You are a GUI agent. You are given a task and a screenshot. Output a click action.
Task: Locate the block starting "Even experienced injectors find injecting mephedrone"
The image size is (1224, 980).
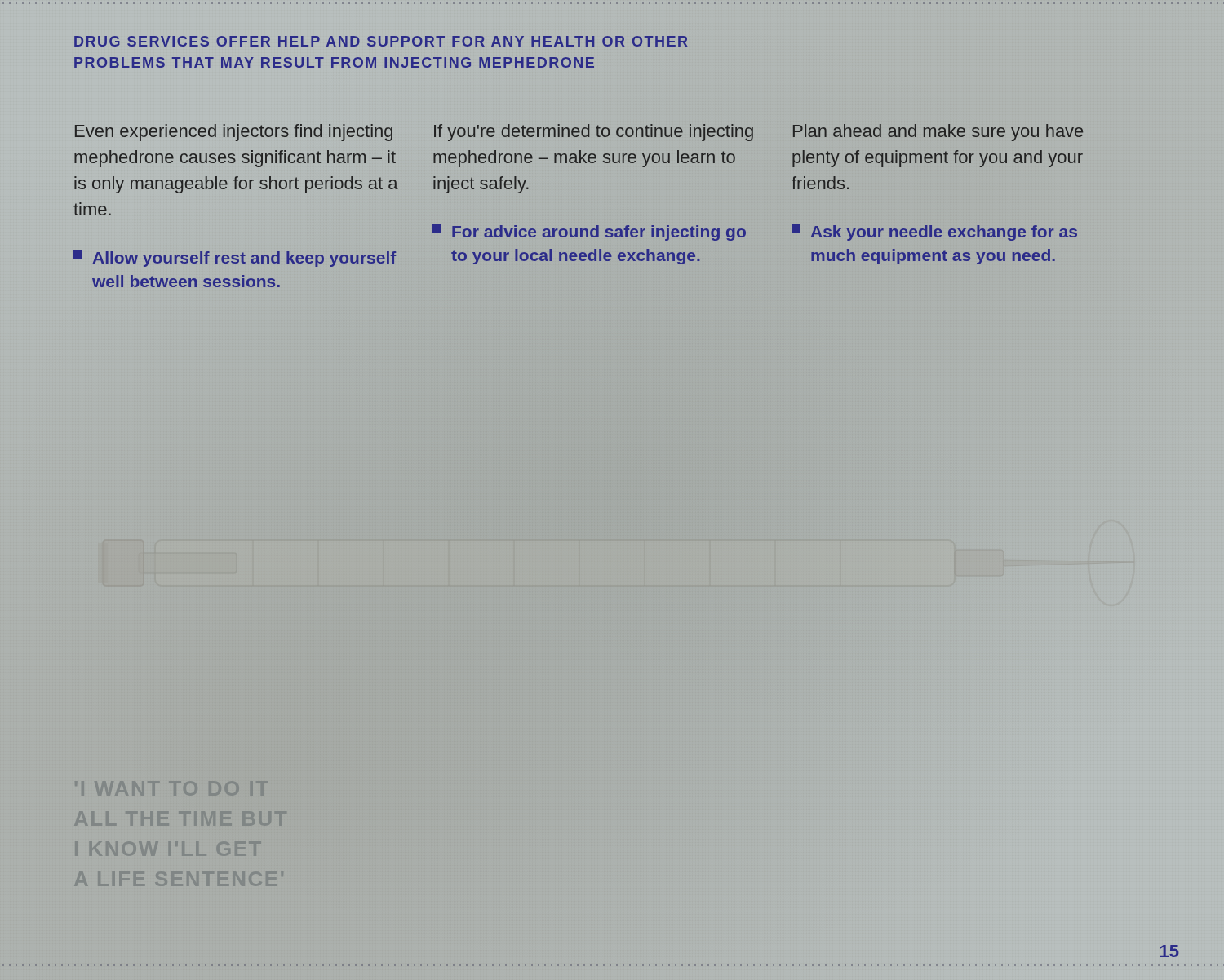point(236,170)
